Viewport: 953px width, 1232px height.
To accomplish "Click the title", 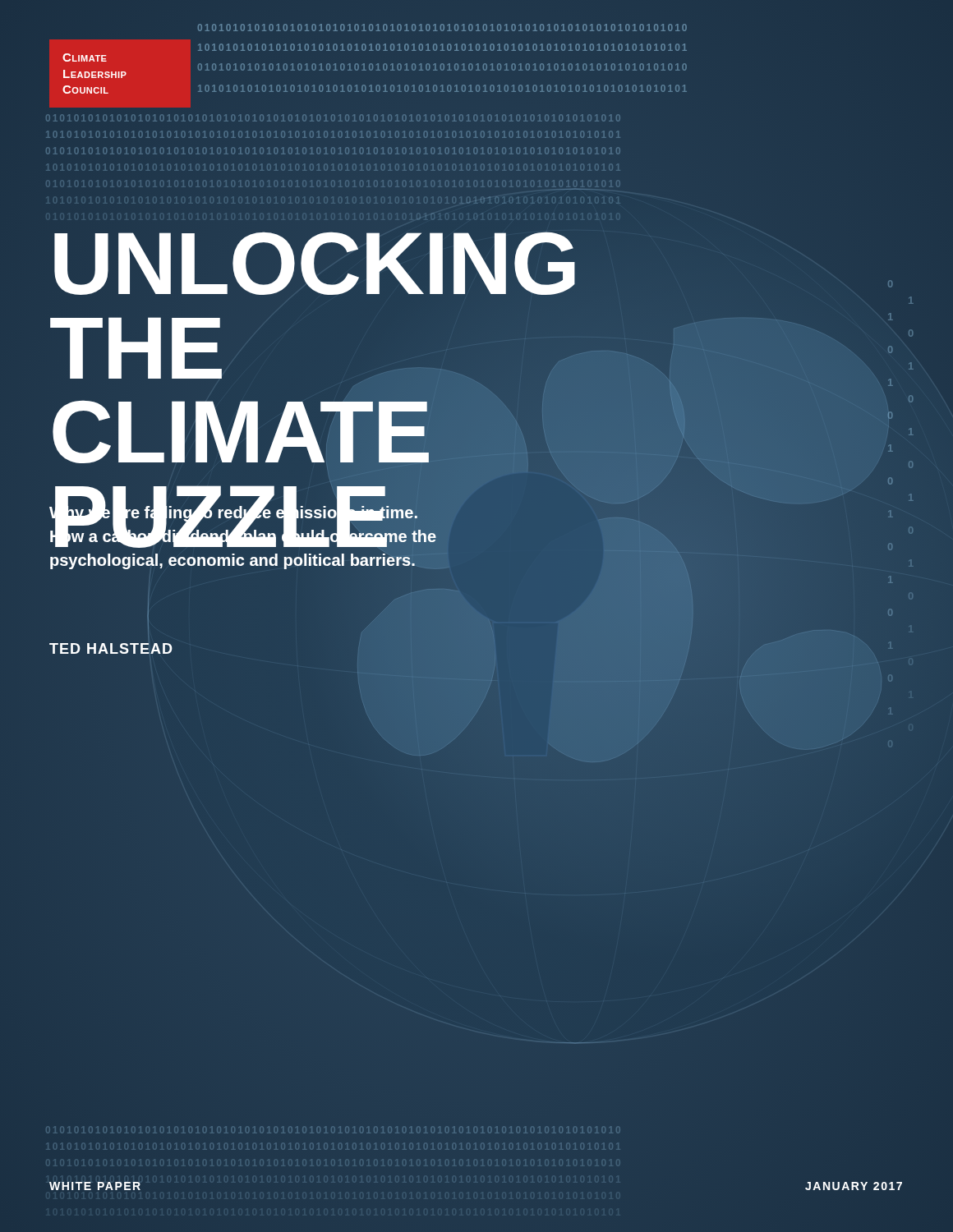I will pyautogui.click(x=386, y=390).
